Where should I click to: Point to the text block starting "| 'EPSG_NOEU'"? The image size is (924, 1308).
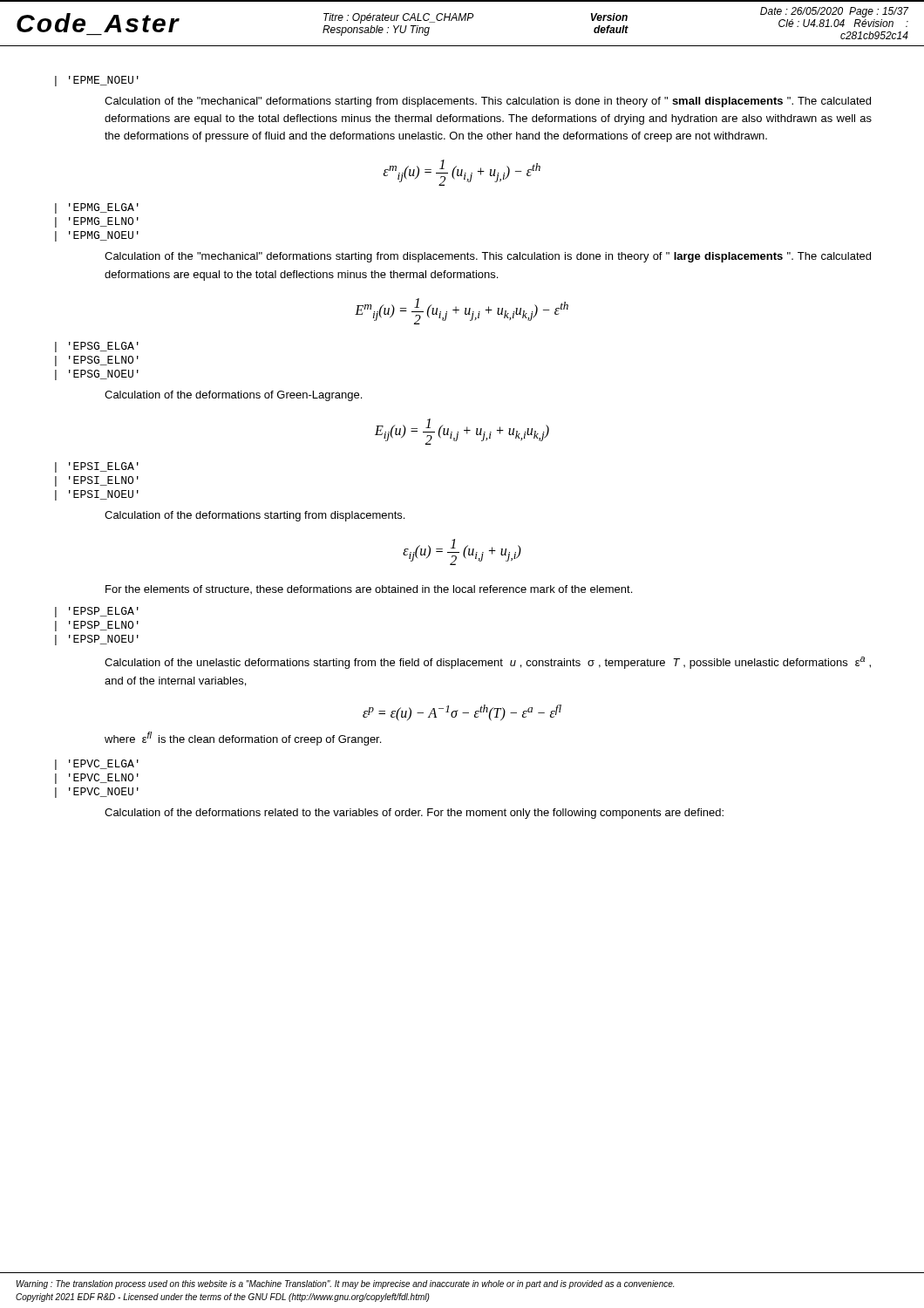pos(97,374)
